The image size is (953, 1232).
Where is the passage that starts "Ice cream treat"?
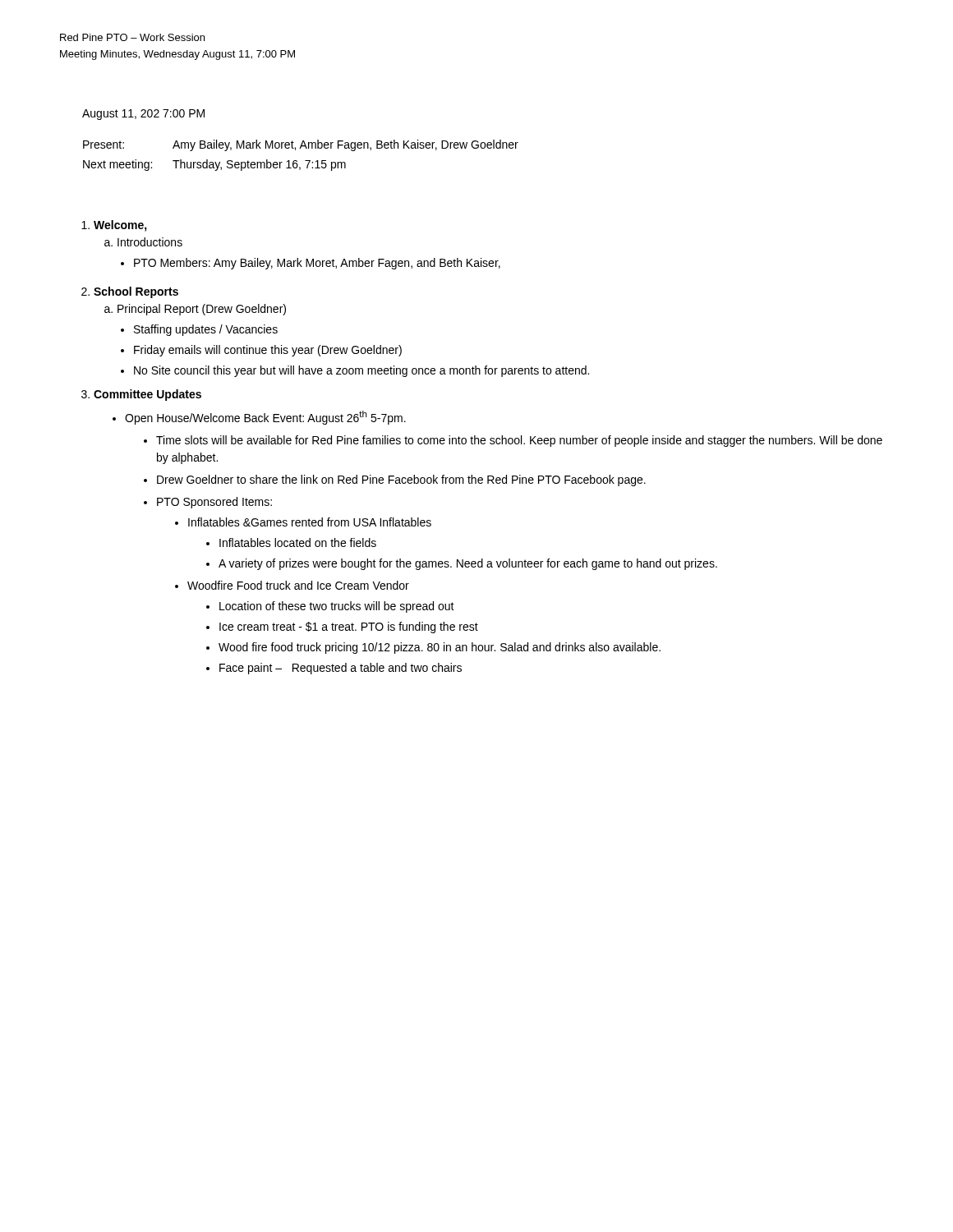(348, 626)
